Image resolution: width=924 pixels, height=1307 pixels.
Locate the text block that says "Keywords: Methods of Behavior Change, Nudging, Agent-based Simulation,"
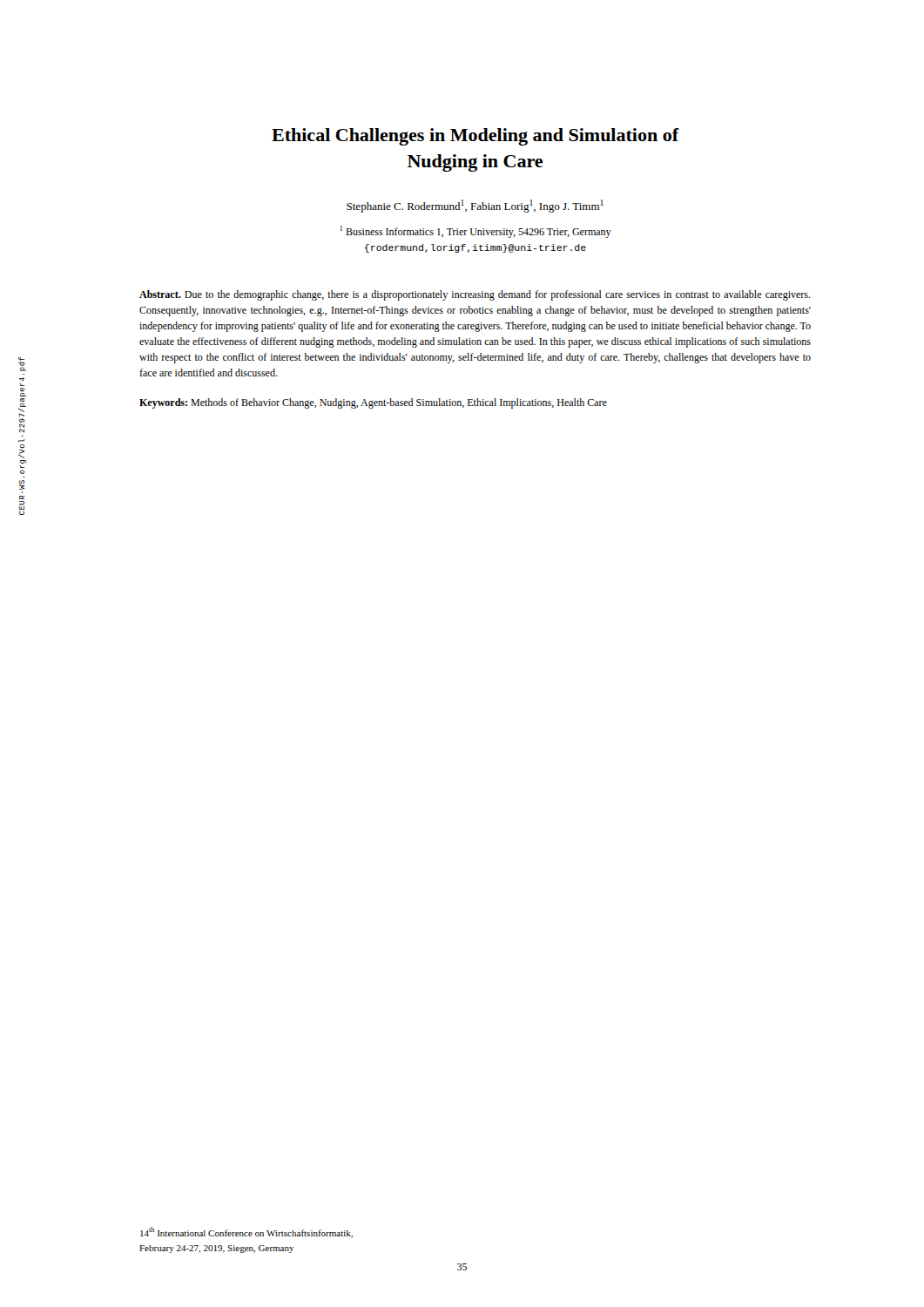click(373, 402)
